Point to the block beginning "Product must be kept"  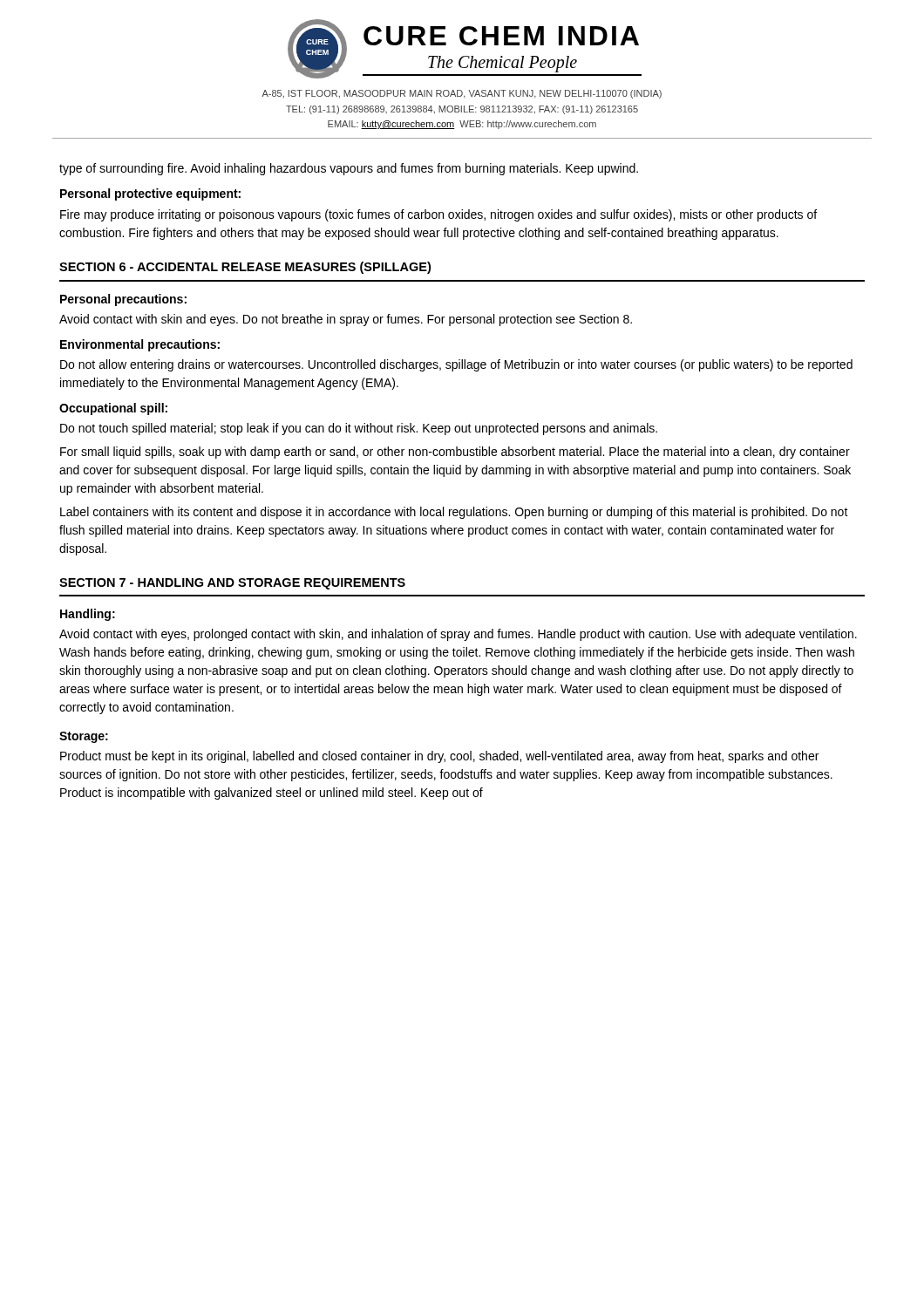point(462,775)
